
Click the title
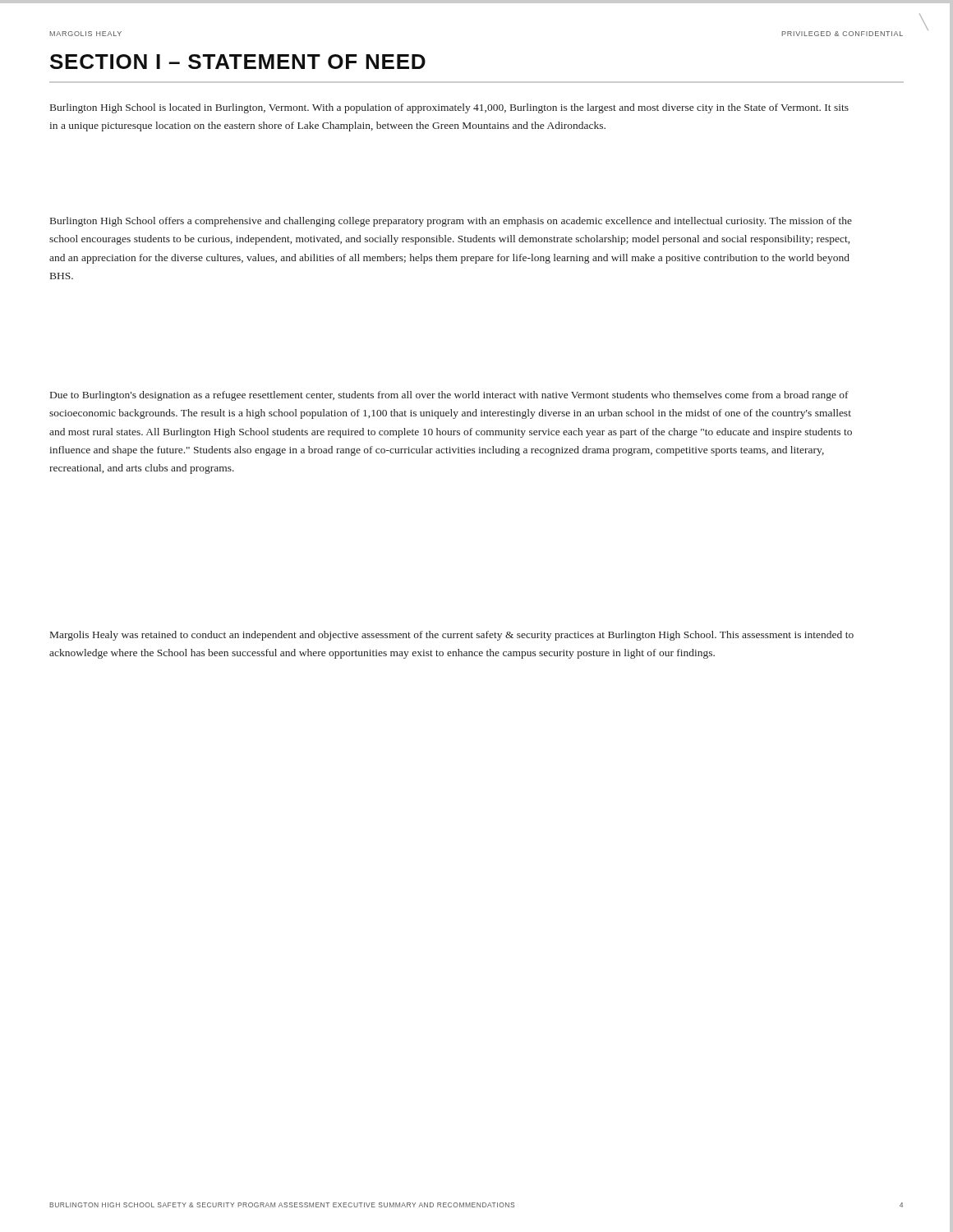click(x=238, y=62)
